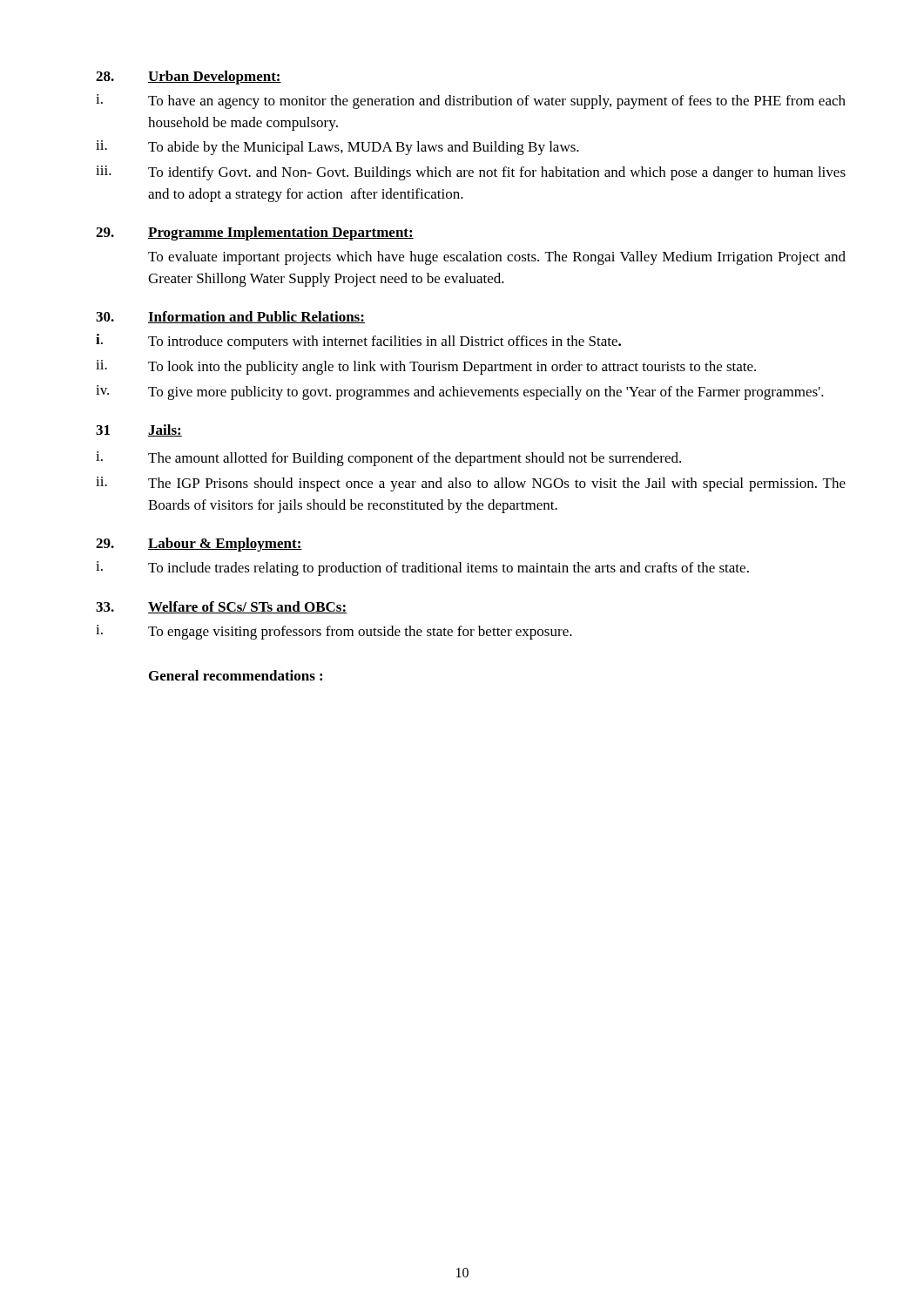Click on the text block starting "29. Labour & Employment:"

pos(199,545)
